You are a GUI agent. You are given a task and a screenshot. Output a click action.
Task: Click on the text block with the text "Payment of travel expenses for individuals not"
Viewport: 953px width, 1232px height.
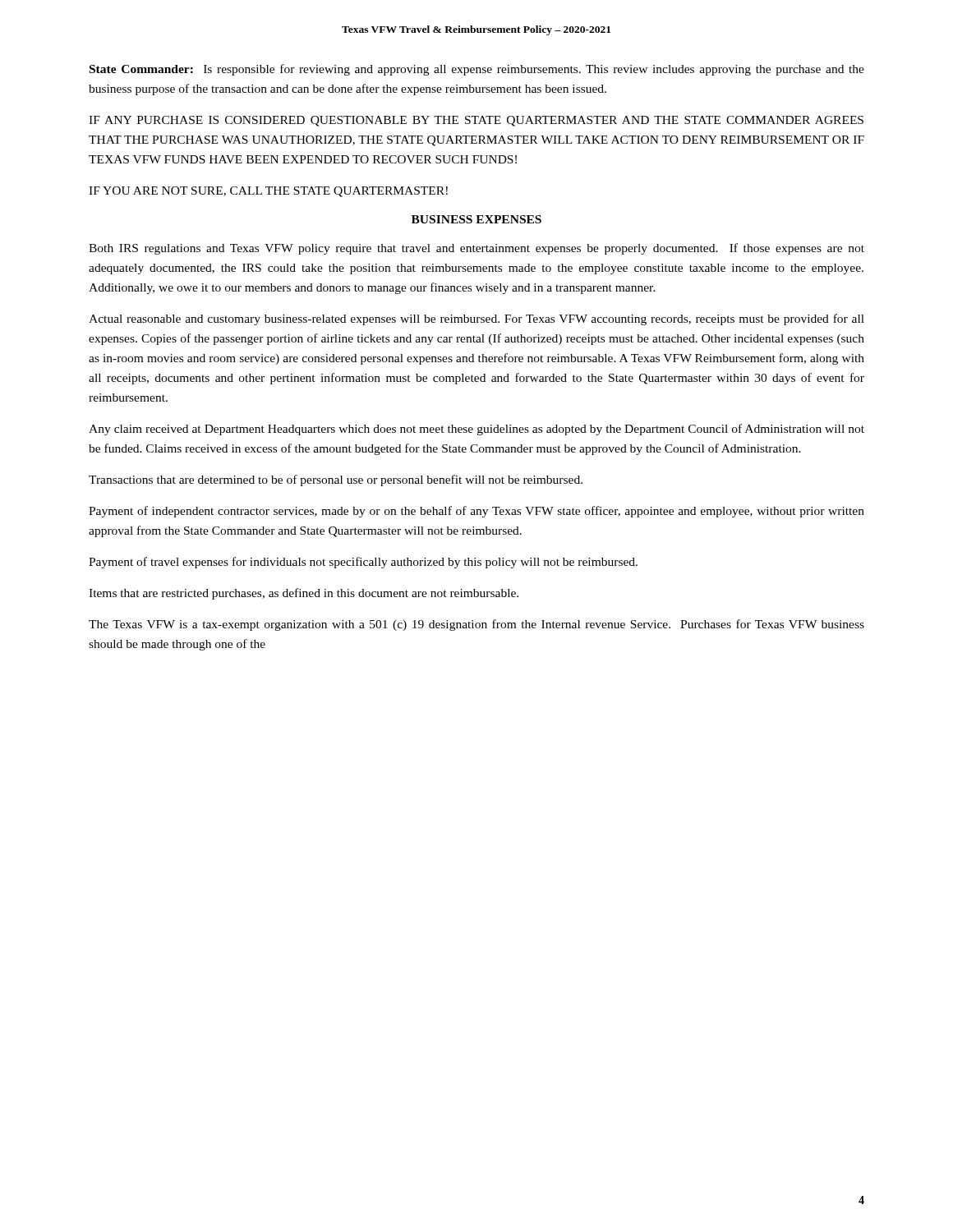tap(364, 562)
